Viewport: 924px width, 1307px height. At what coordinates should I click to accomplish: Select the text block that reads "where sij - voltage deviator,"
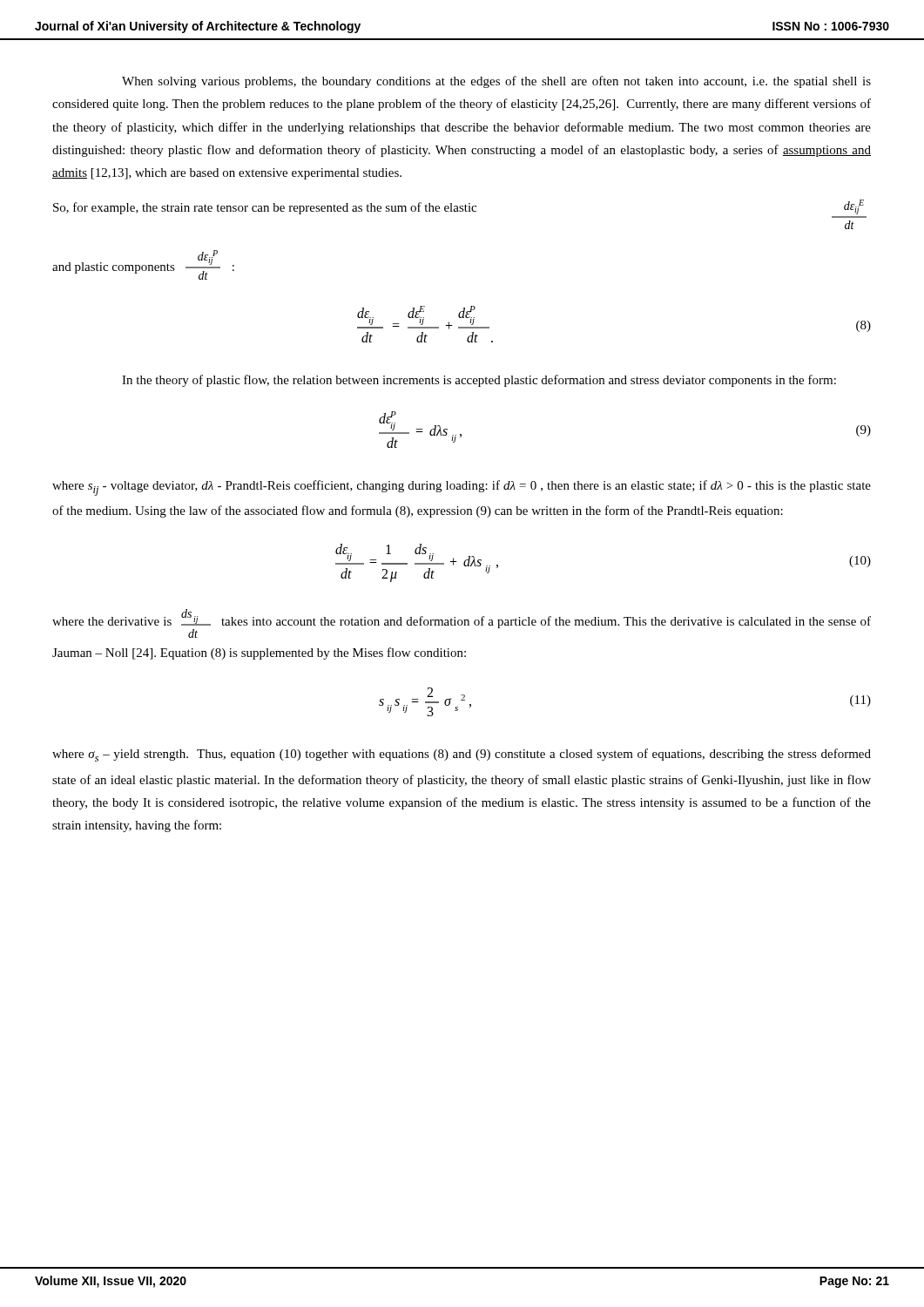point(462,498)
